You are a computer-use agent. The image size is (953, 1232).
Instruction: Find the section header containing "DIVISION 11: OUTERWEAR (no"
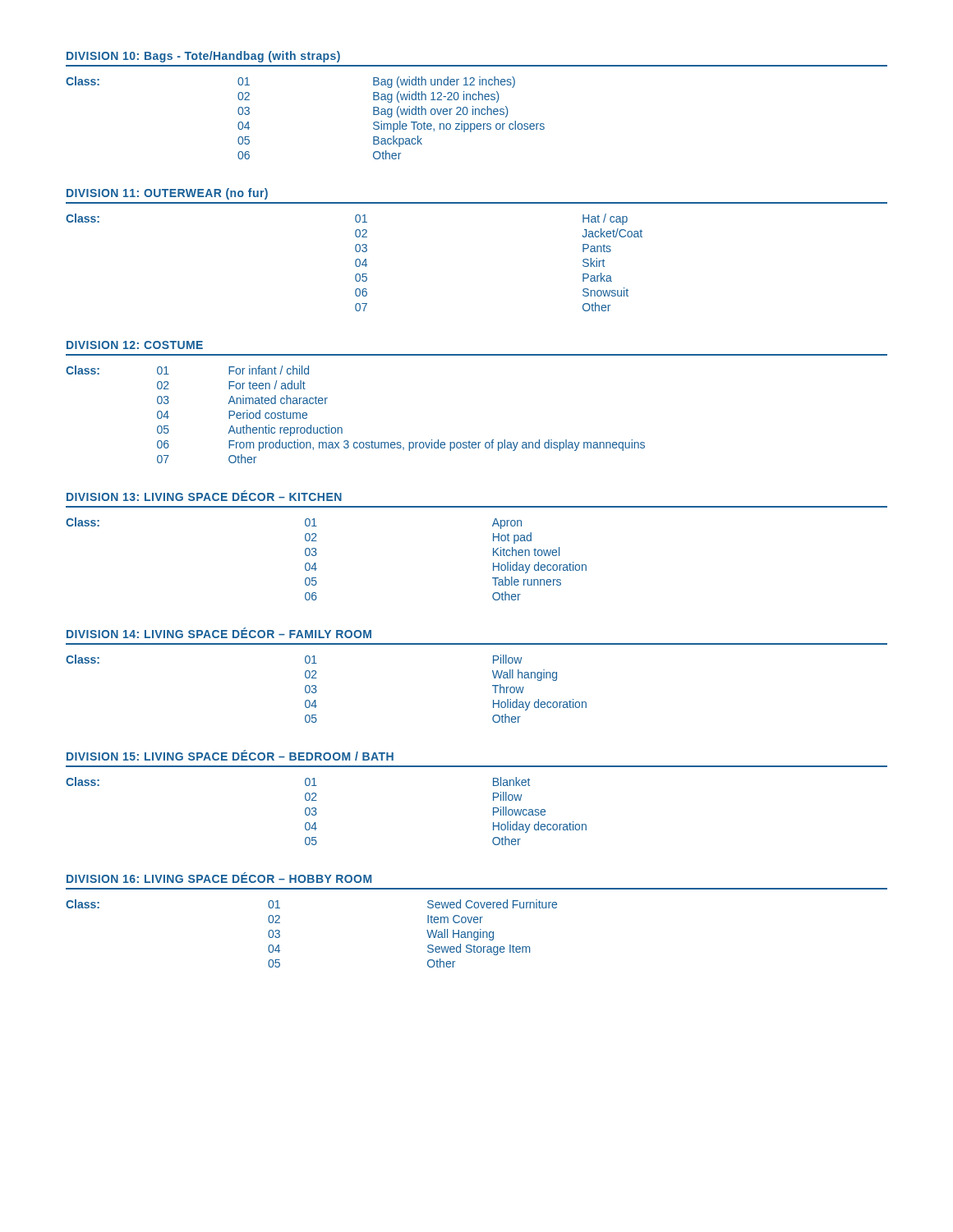167,193
